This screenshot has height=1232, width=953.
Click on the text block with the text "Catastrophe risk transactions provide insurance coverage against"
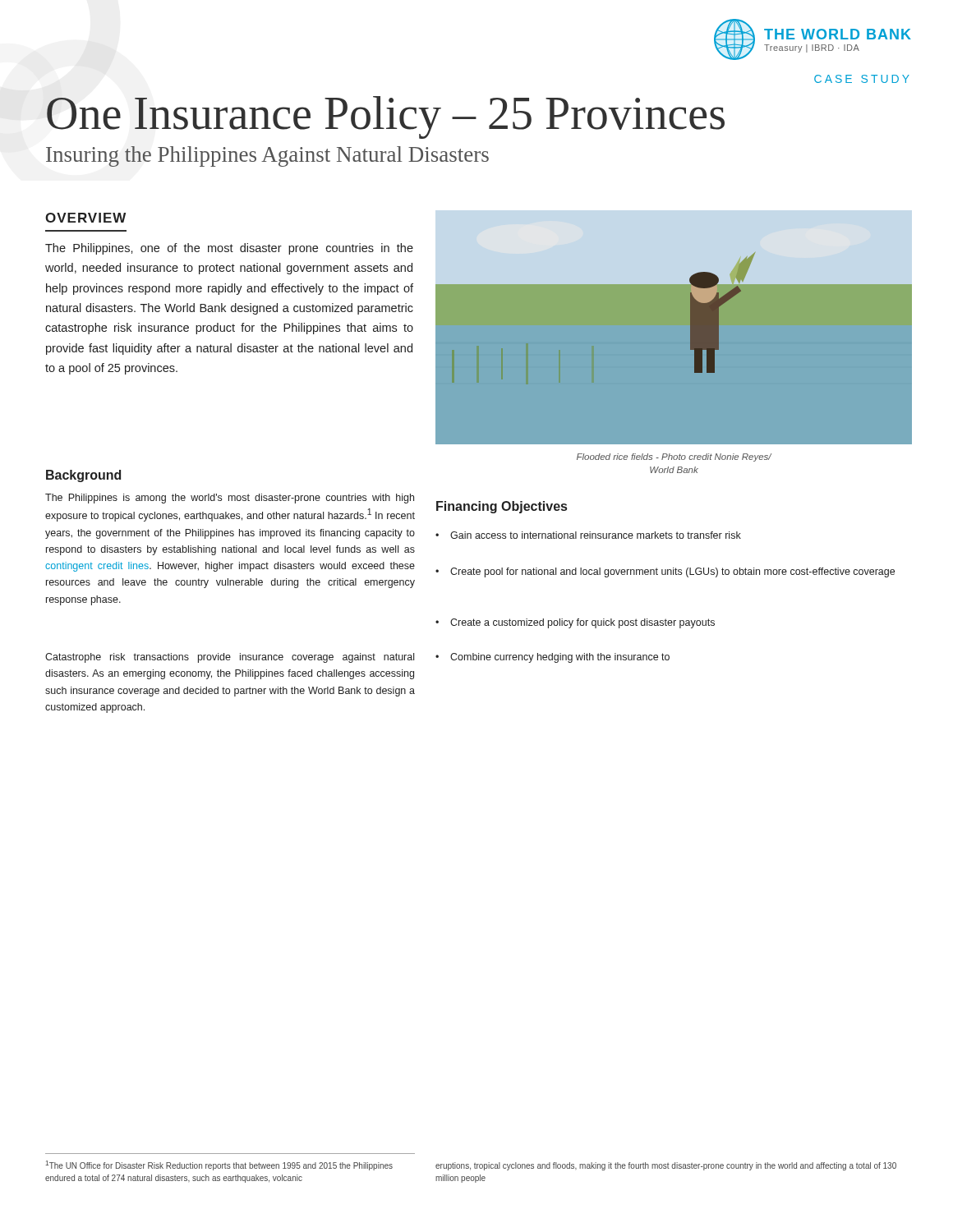coord(230,682)
